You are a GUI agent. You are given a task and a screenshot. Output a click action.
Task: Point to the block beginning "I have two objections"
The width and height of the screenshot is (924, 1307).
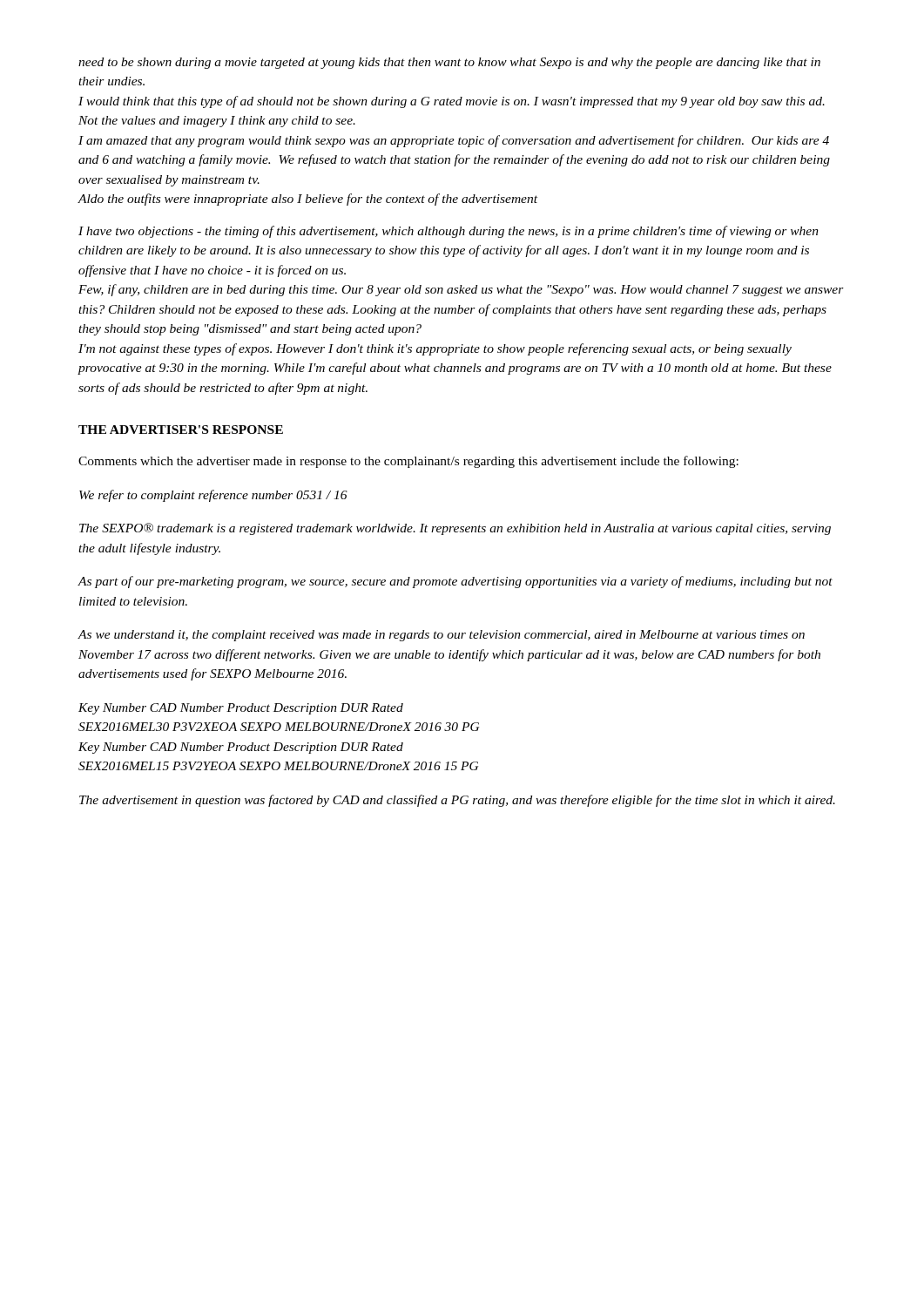point(461,309)
